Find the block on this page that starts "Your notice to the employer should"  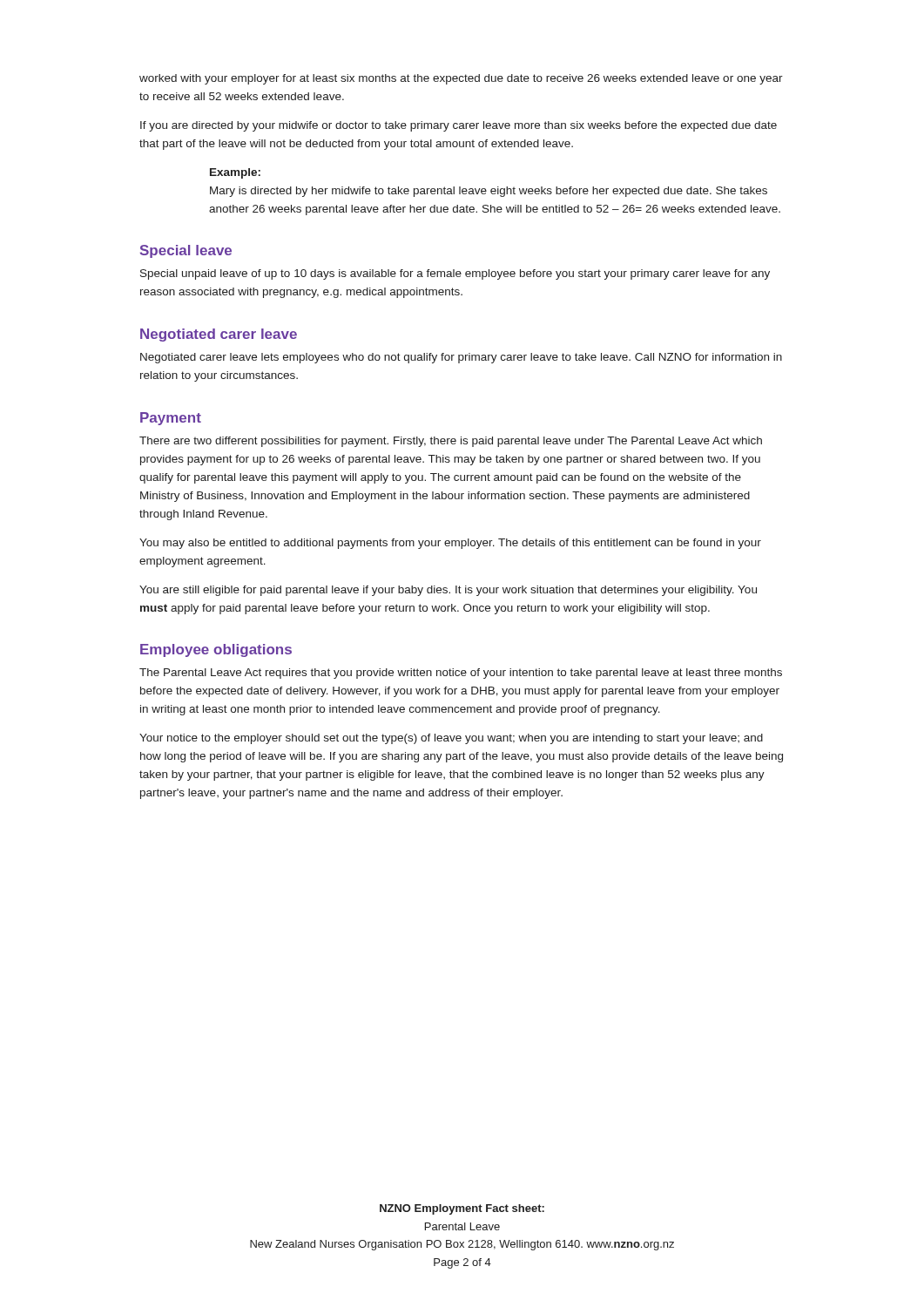462,765
